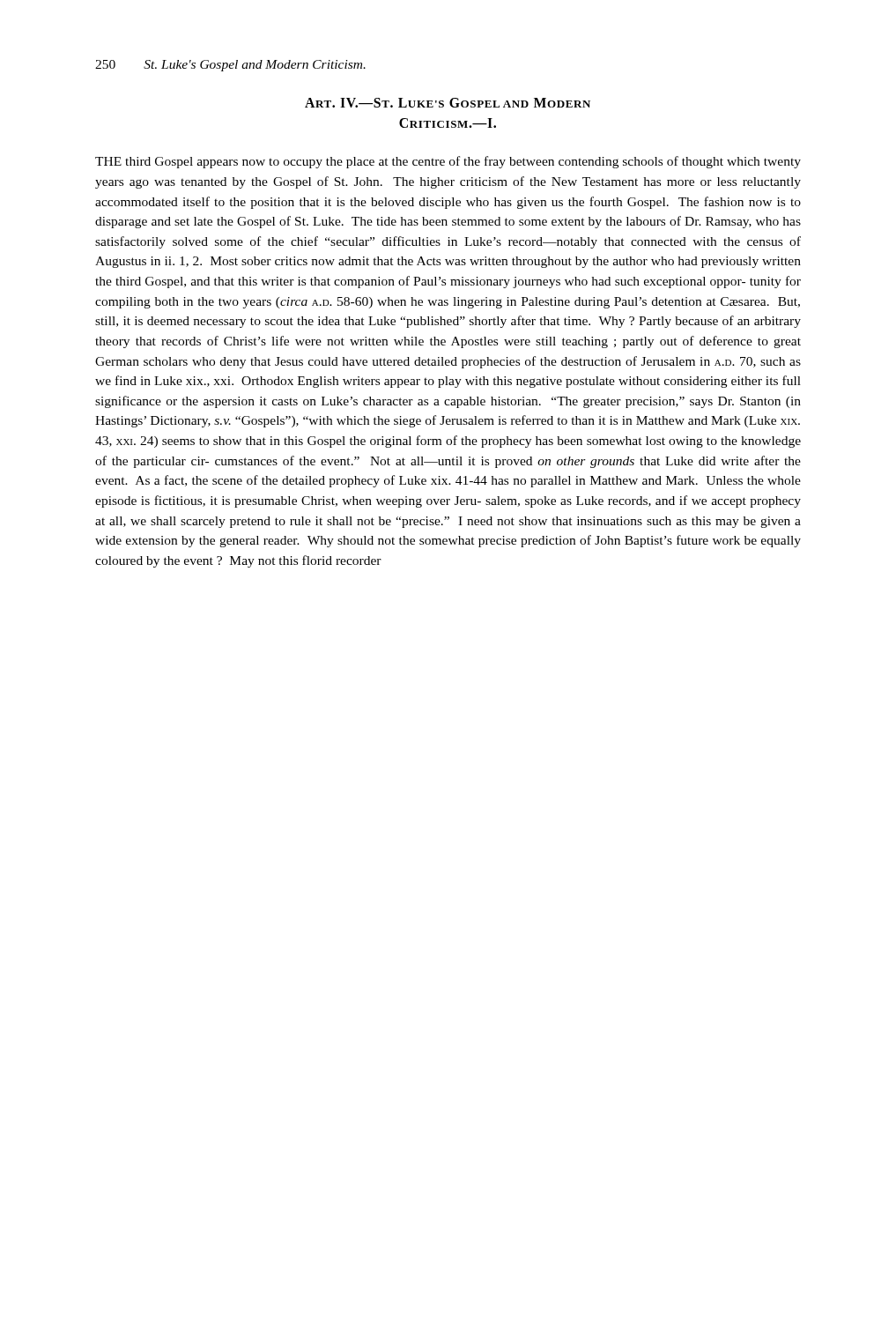
Task: Click on the passage starting "ART. IV.—ST. LUKE'S GOSPEL"
Action: [448, 114]
